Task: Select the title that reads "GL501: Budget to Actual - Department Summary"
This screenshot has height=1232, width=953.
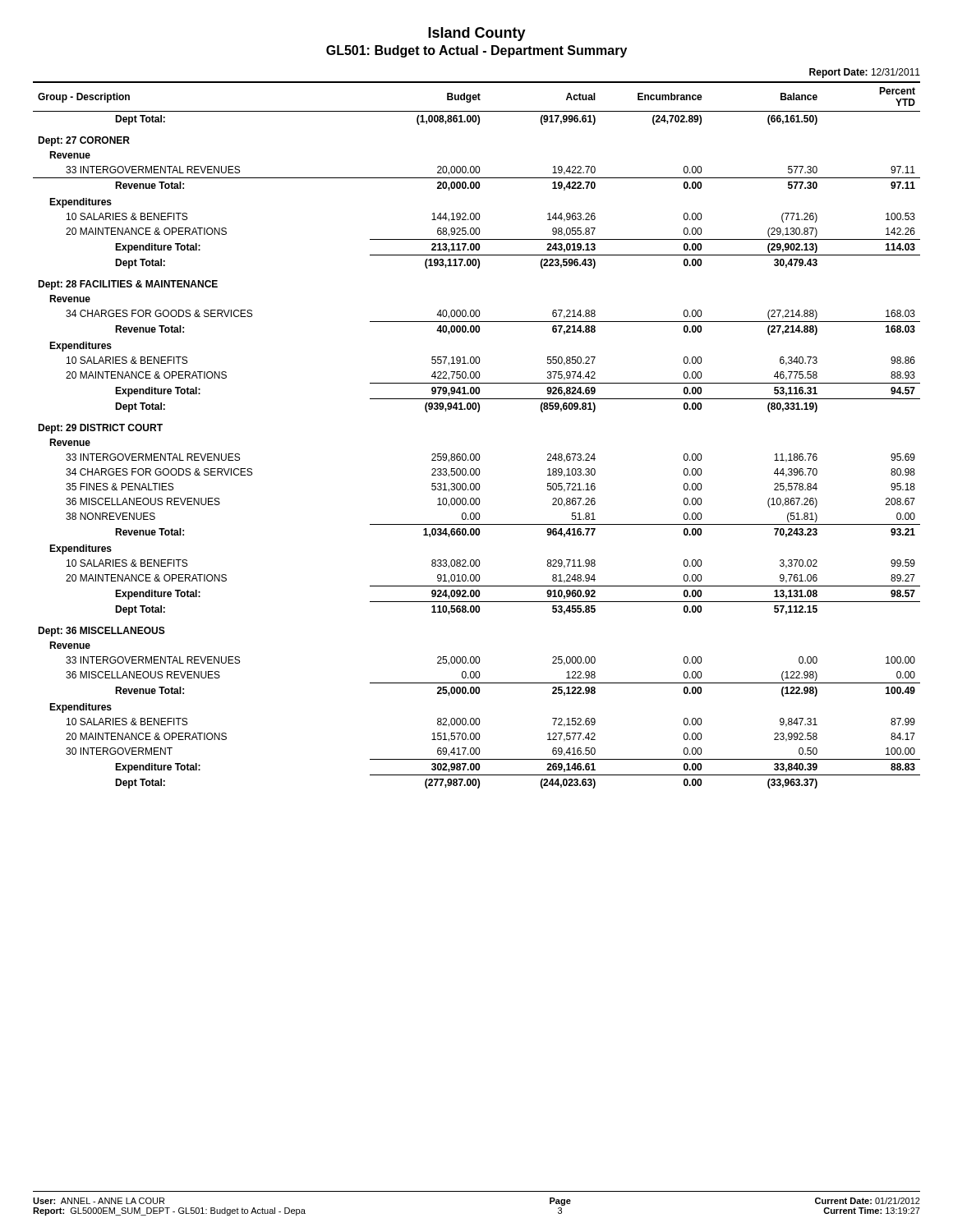Action: point(476,51)
